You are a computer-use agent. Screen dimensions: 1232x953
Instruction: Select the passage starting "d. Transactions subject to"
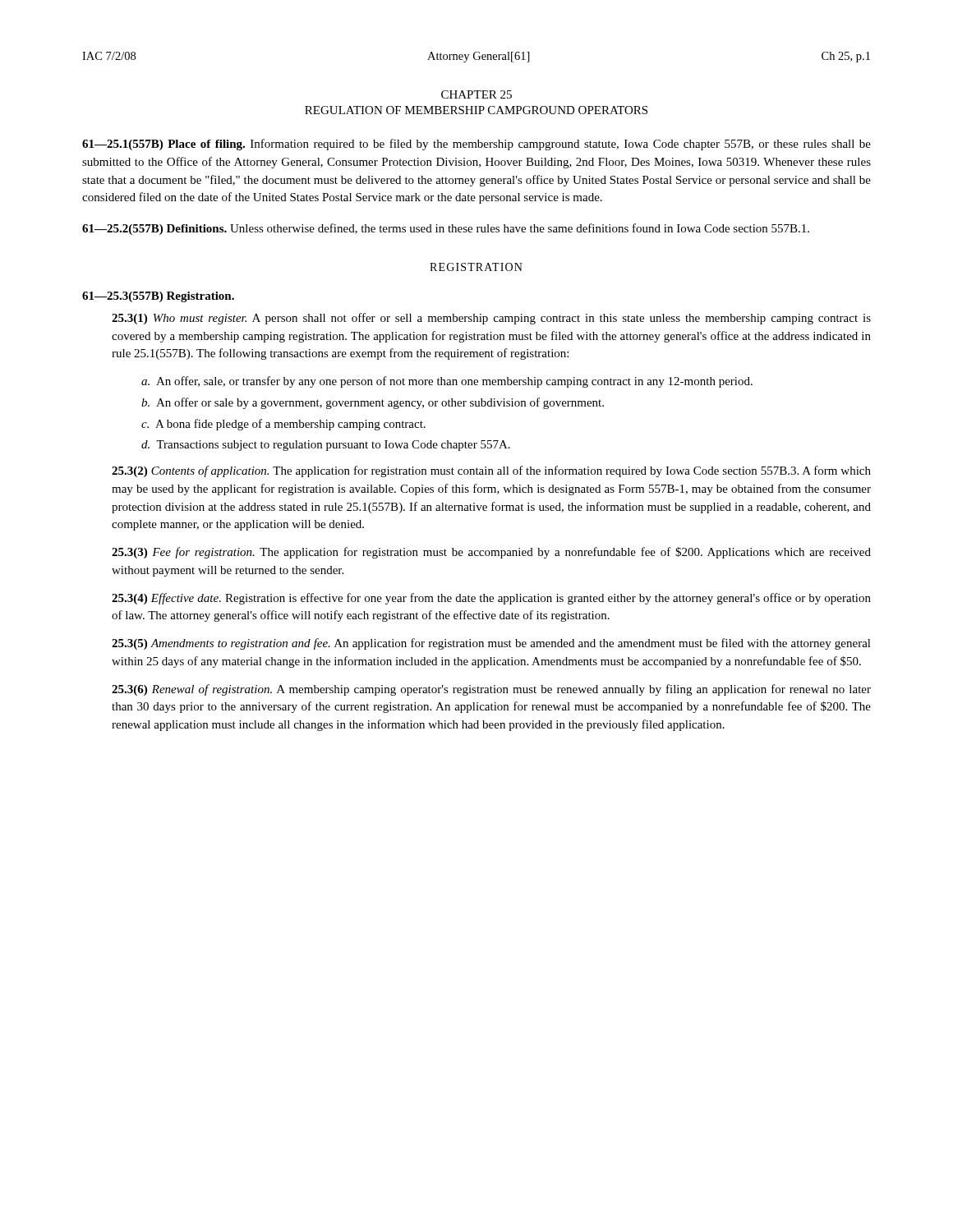326,445
